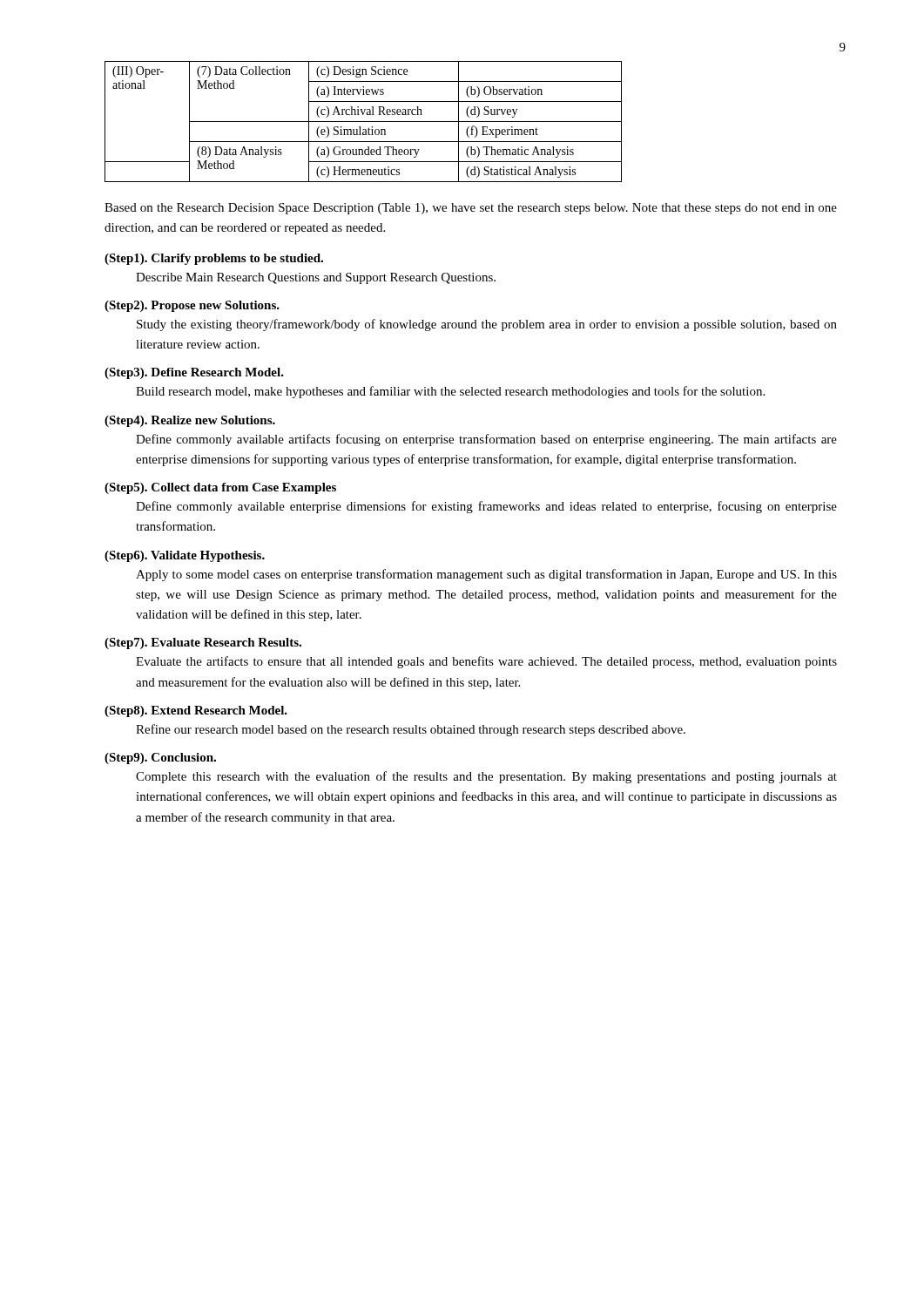The width and height of the screenshot is (924, 1307).
Task: Point to the region starting "(Step5). Collect data from Case Examples"
Action: [471, 509]
